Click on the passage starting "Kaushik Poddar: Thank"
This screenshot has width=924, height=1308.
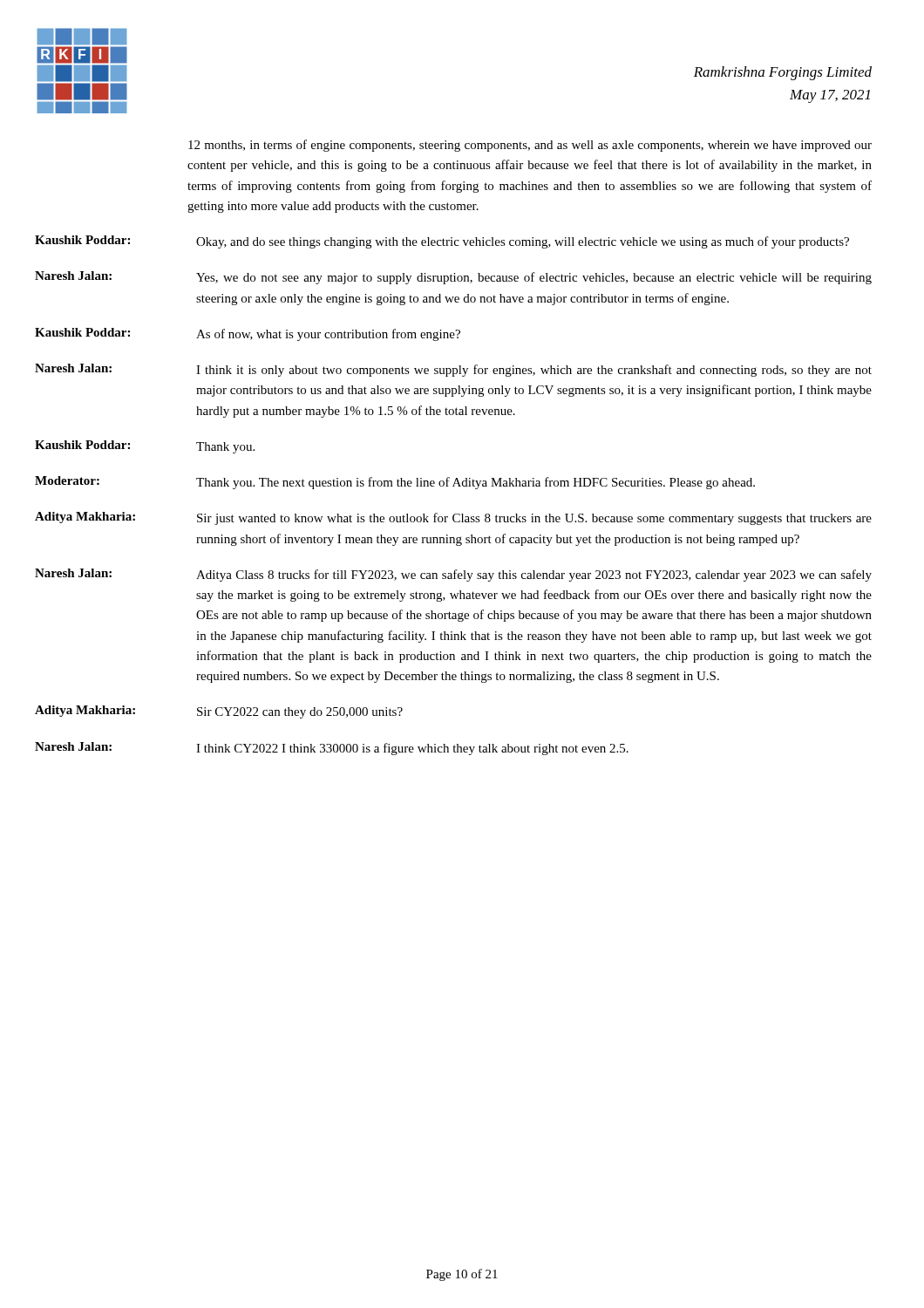[94, 447]
